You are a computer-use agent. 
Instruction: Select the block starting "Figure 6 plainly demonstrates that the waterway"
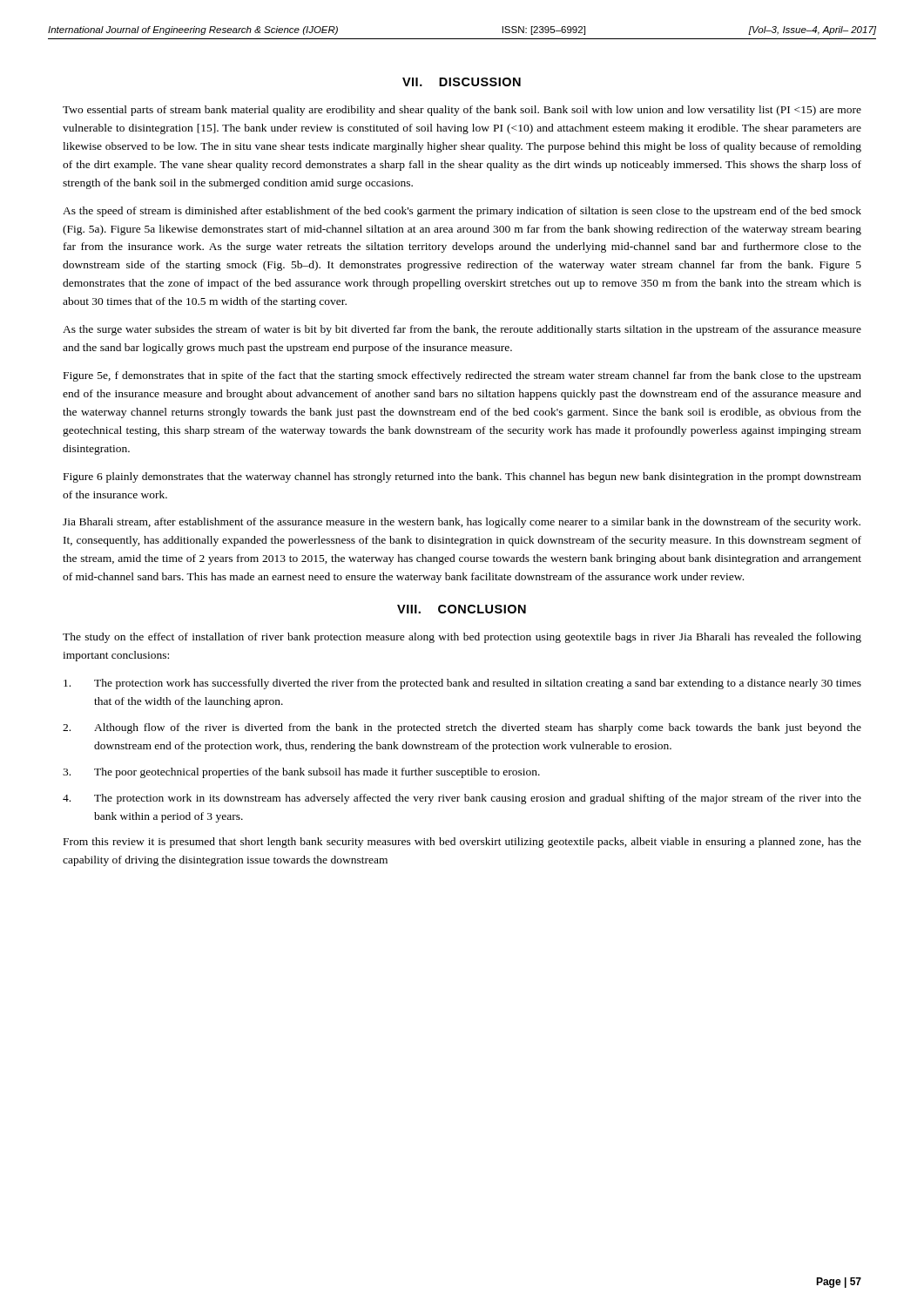462,486
